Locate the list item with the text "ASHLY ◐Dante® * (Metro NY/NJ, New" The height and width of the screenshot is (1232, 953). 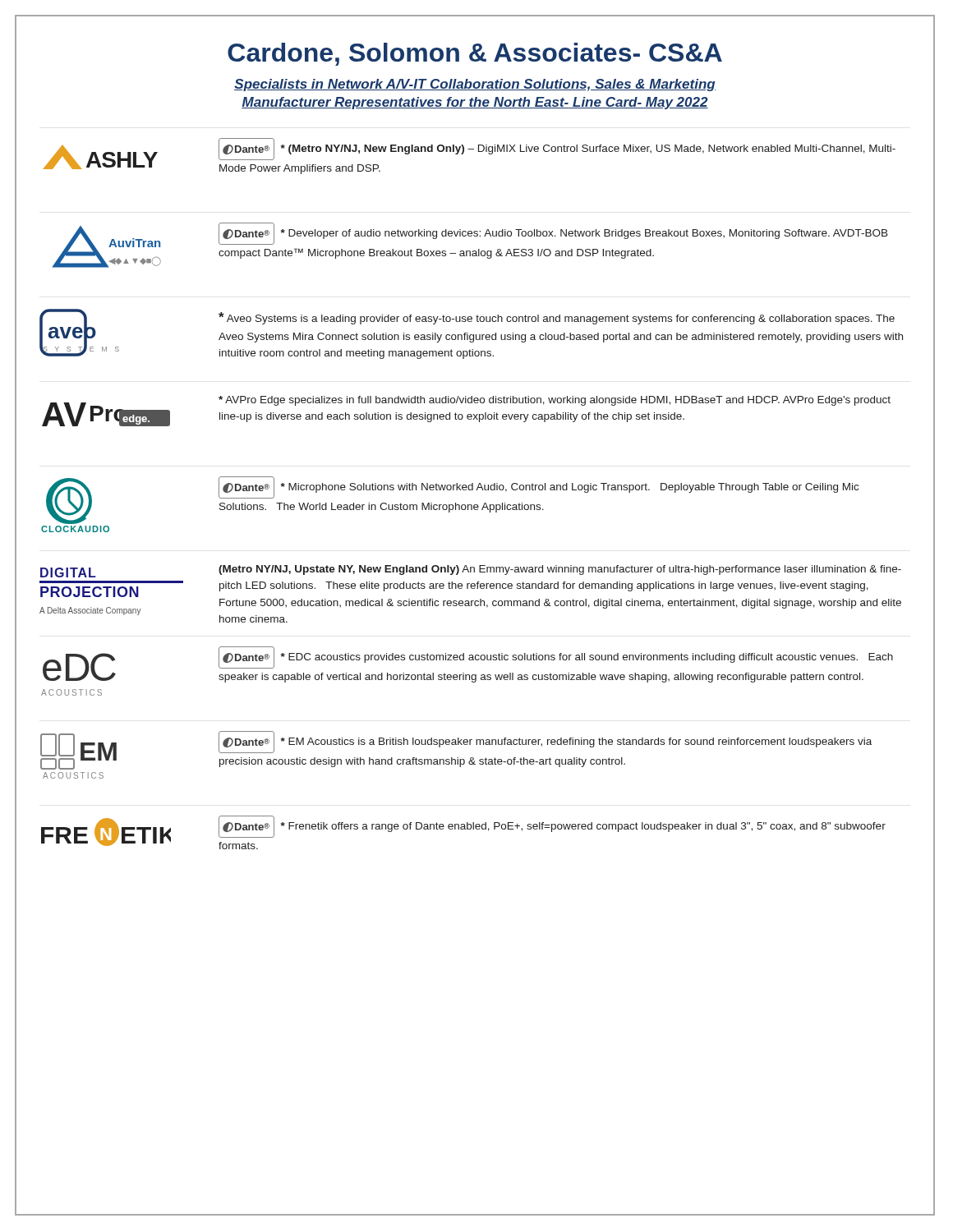pos(472,158)
